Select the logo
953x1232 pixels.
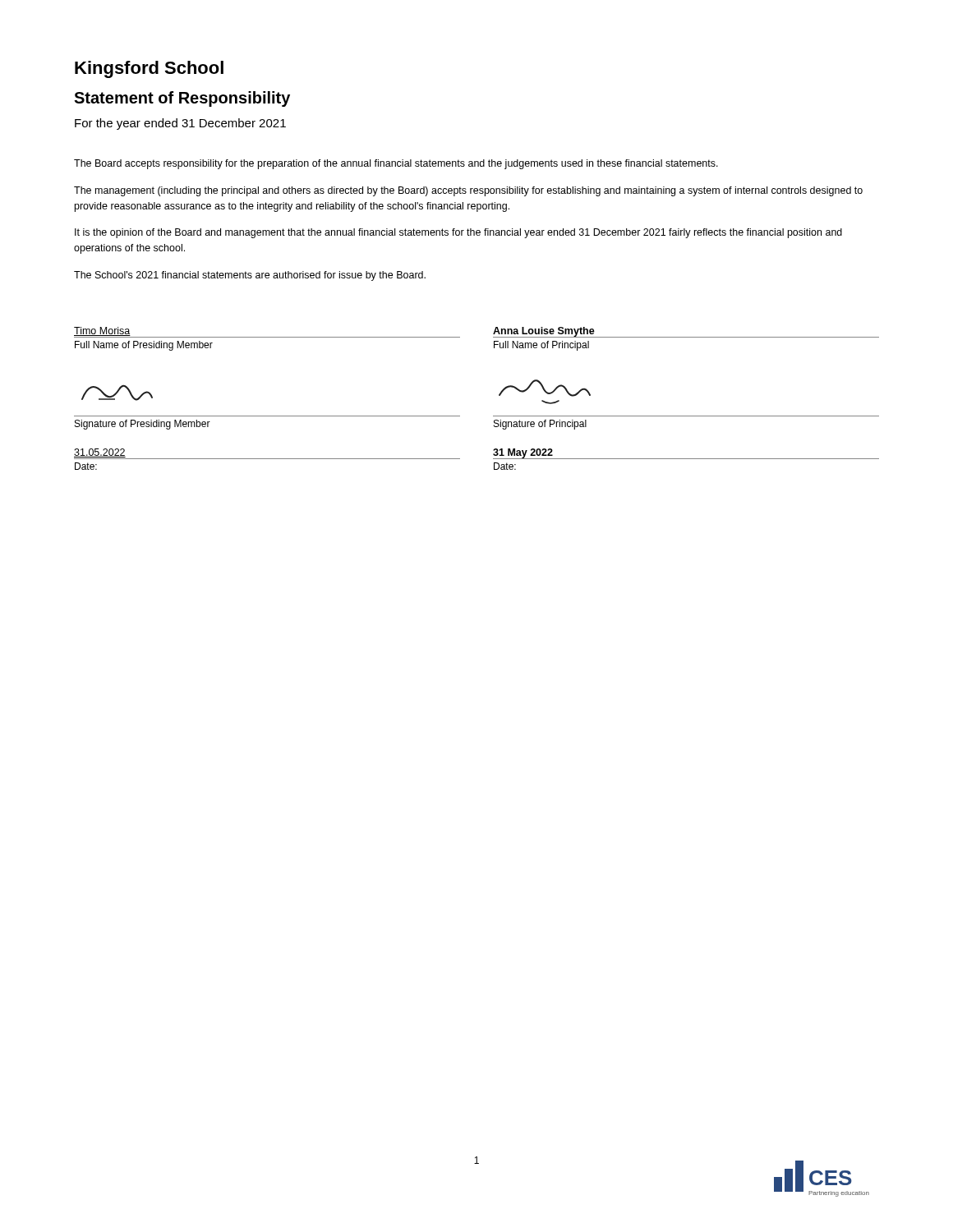826,1177
